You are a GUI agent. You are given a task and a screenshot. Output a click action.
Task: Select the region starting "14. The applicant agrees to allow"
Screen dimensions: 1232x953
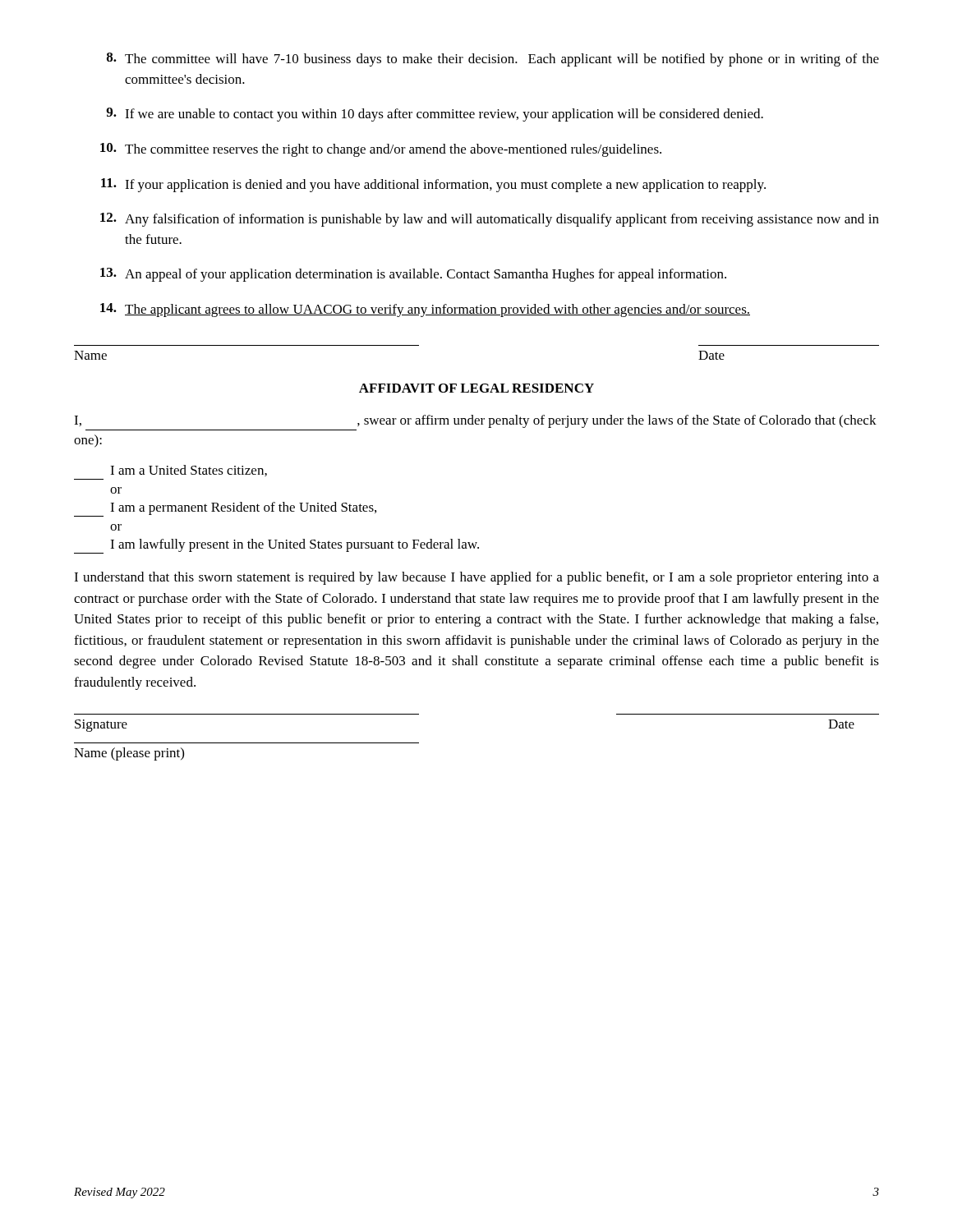point(476,310)
